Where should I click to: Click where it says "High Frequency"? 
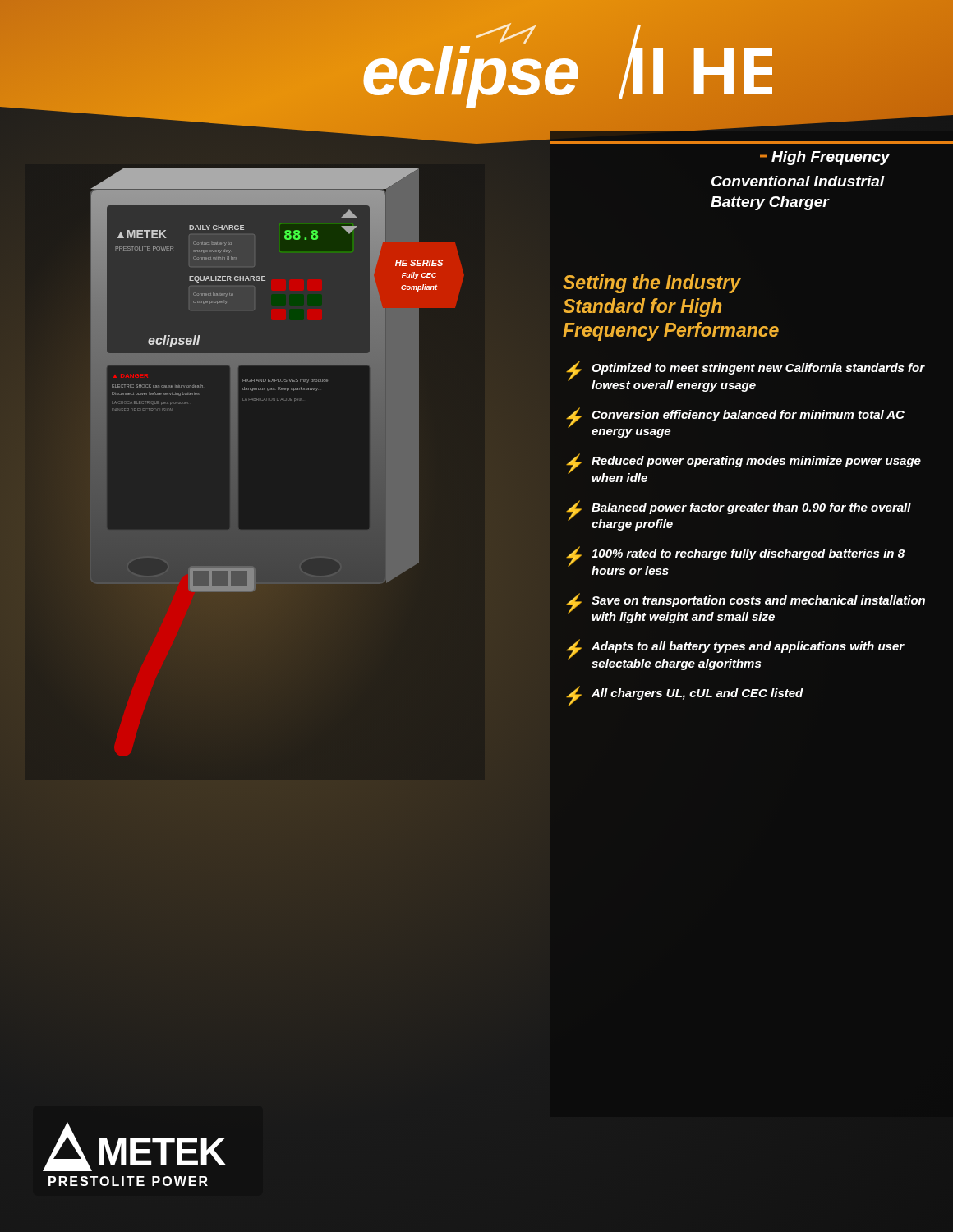click(846, 156)
